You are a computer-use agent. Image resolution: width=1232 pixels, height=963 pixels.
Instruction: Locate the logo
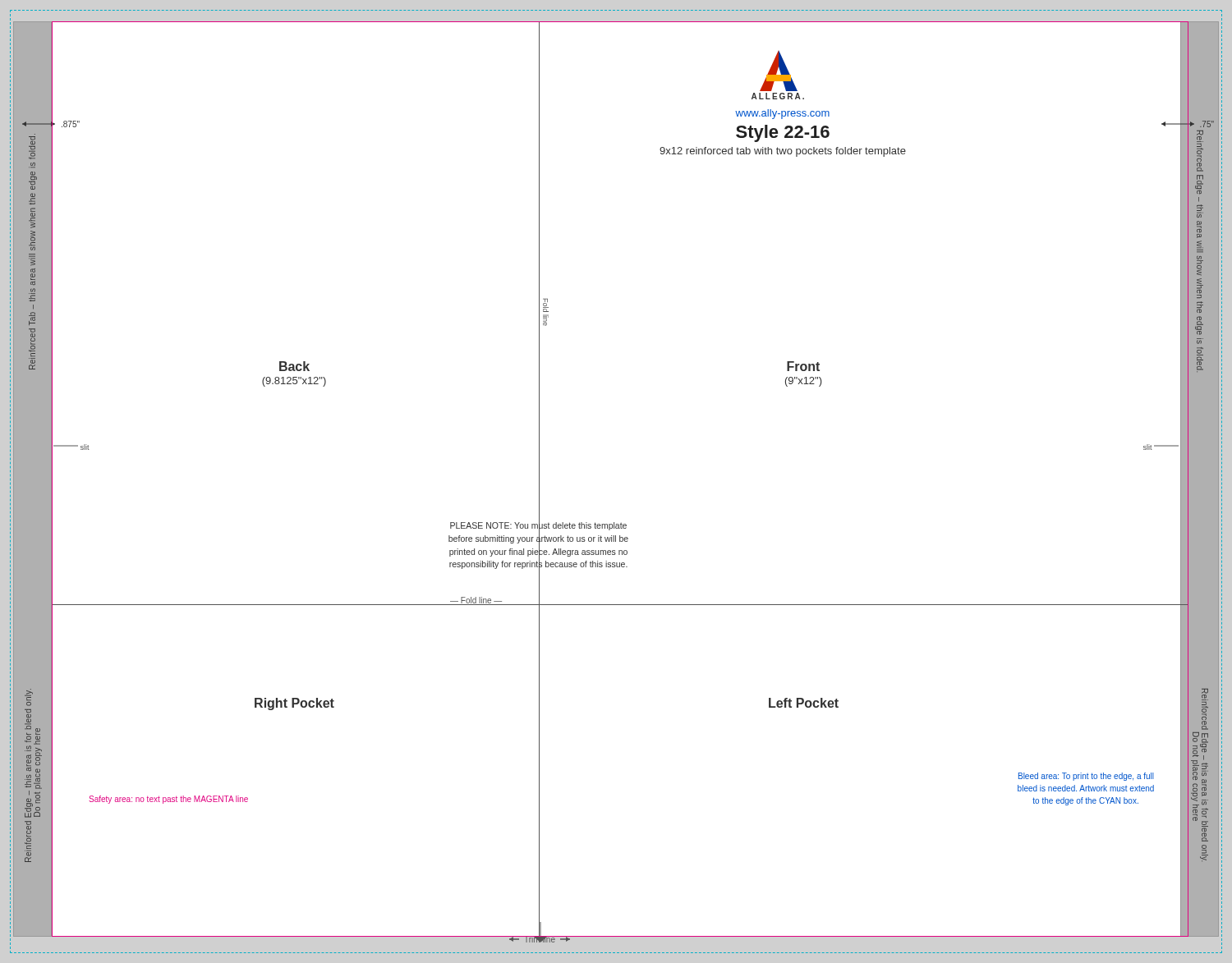(779, 74)
